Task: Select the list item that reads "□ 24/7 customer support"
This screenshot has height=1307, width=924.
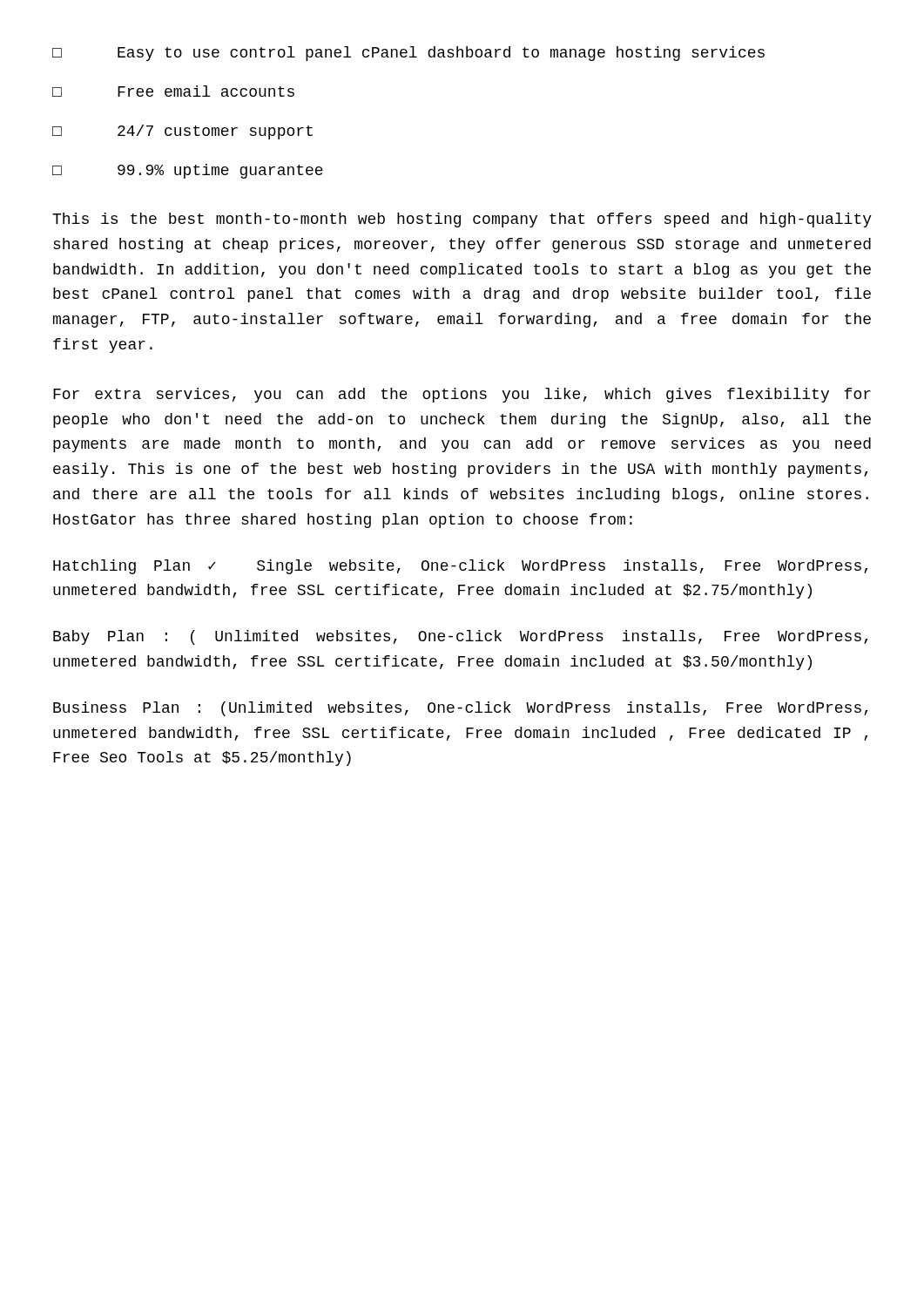Action: coord(182,132)
